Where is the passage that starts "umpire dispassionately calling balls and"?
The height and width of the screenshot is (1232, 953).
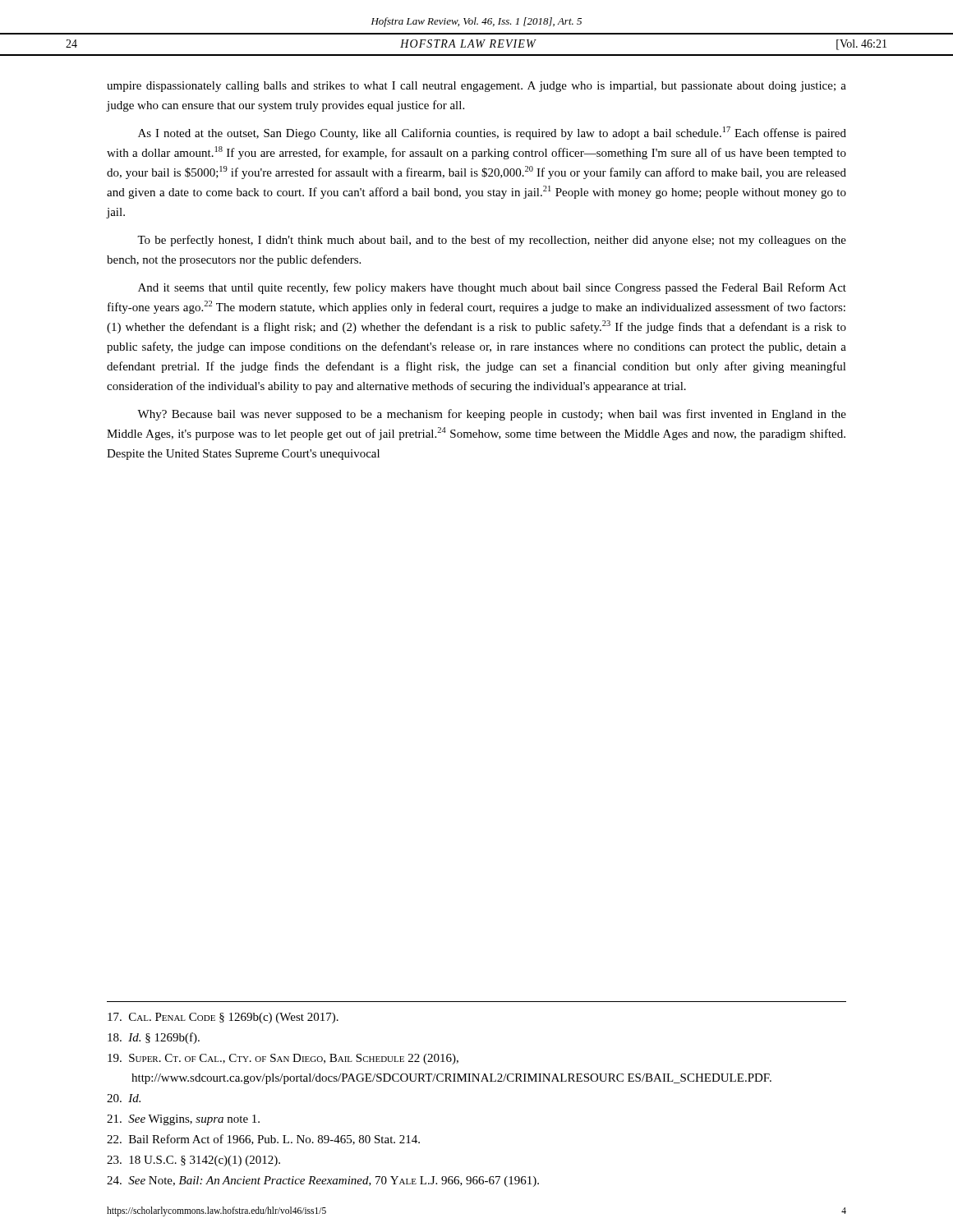(x=476, y=95)
